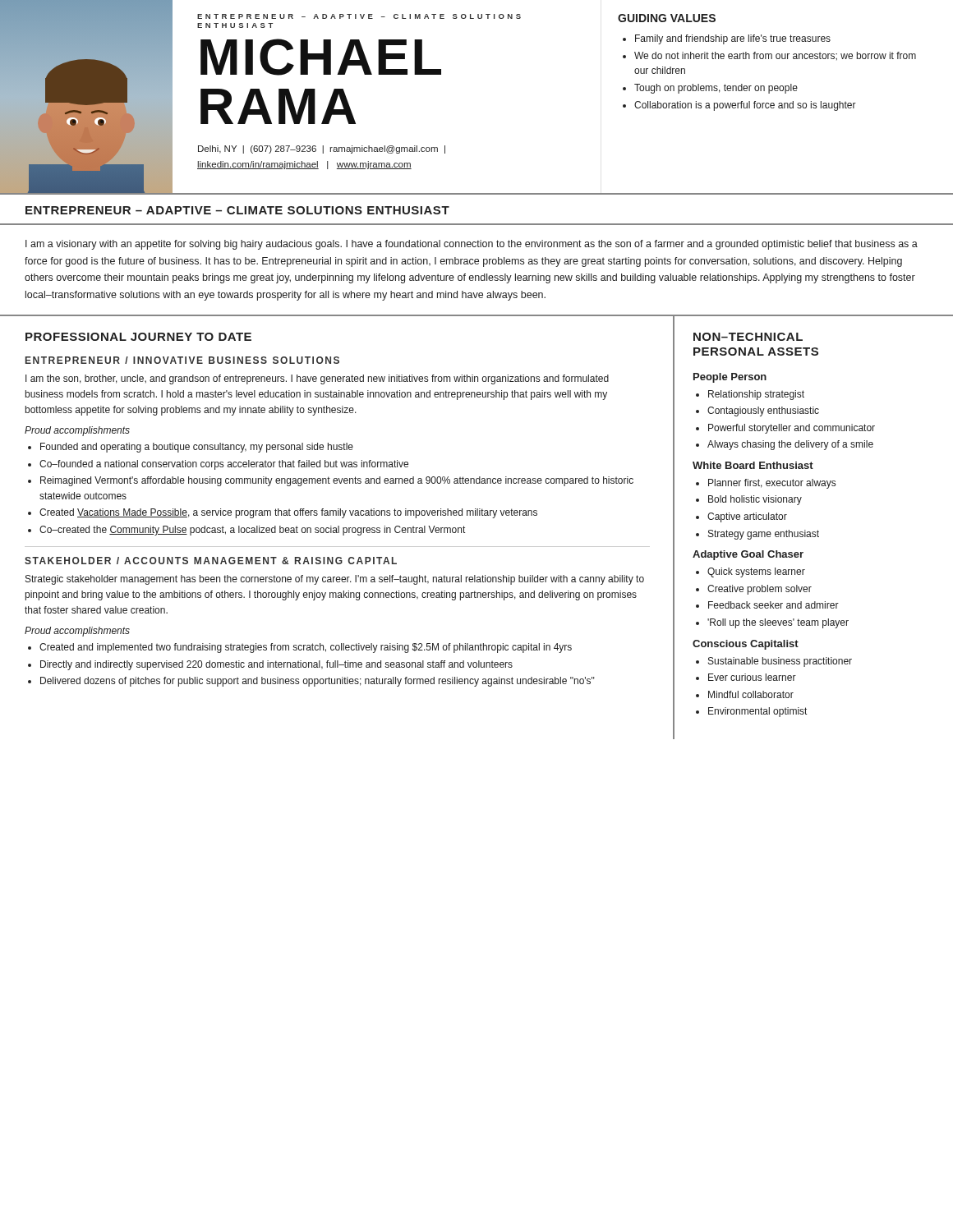Click on the region starting "GUIDING VALUES"
The width and height of the screenshot is (953, 1232).
[667, 18]
